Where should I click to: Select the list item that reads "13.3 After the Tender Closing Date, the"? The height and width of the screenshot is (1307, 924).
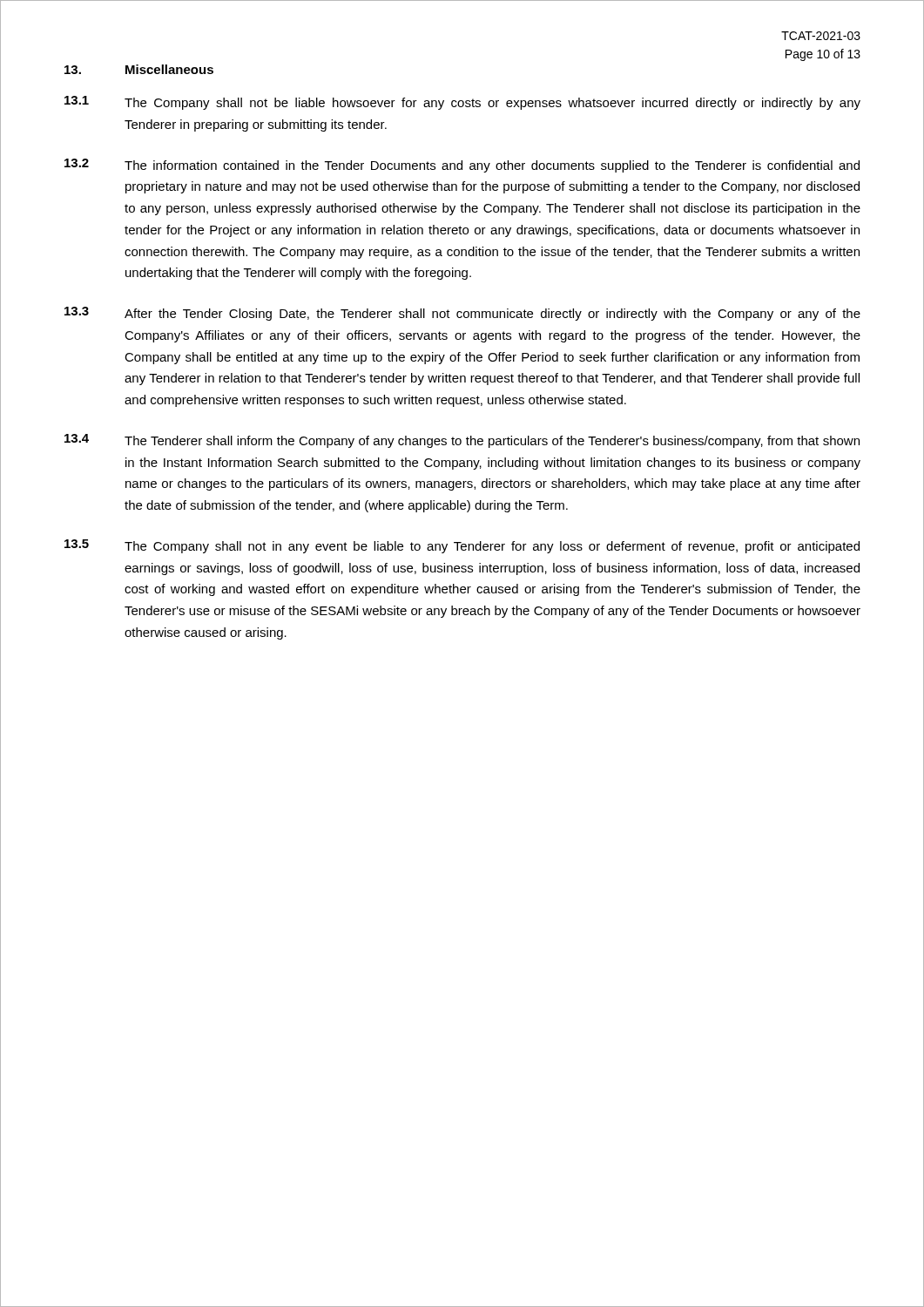[462, 357]
